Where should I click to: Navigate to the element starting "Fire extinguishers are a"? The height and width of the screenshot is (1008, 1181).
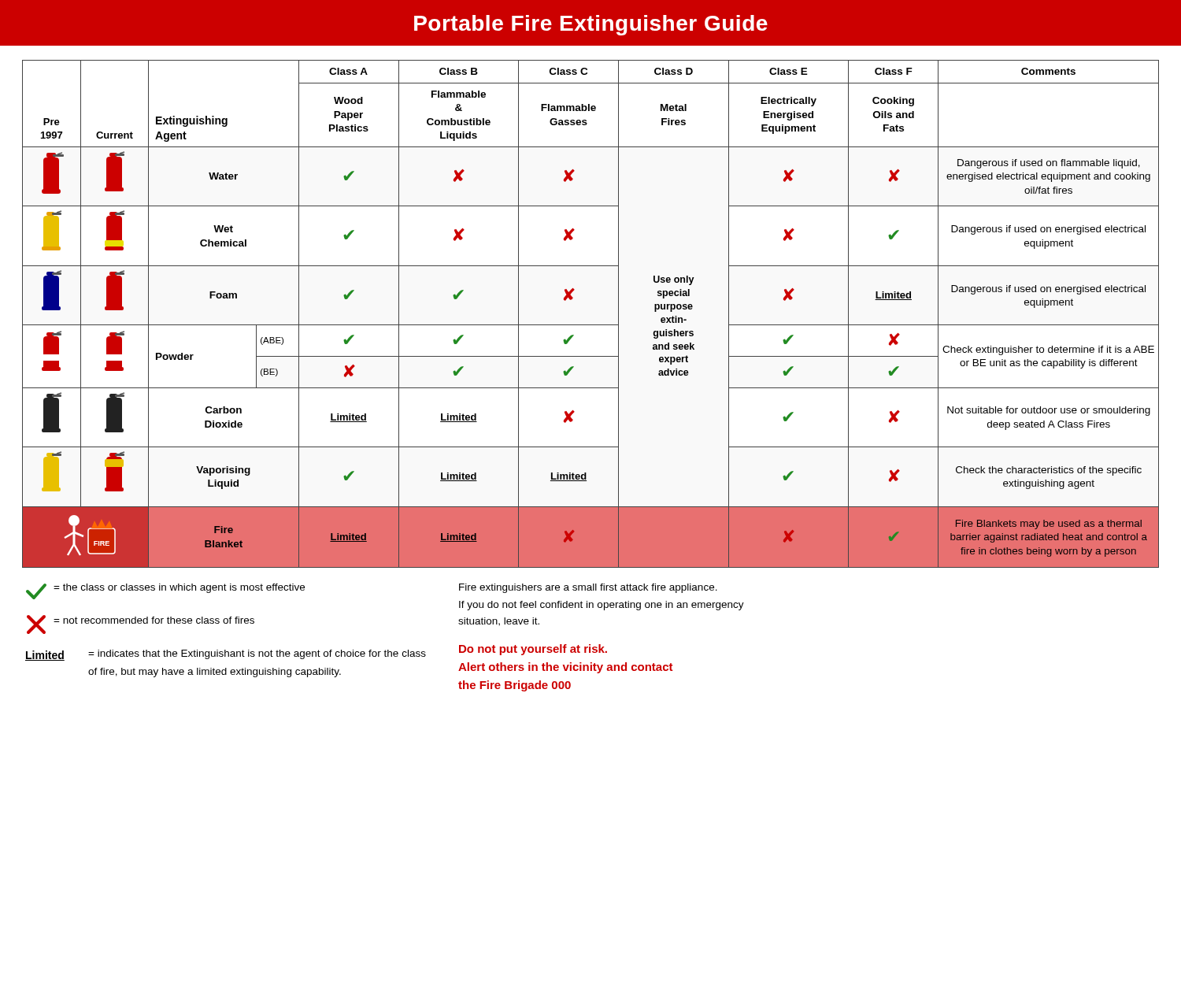pos(601,604)
